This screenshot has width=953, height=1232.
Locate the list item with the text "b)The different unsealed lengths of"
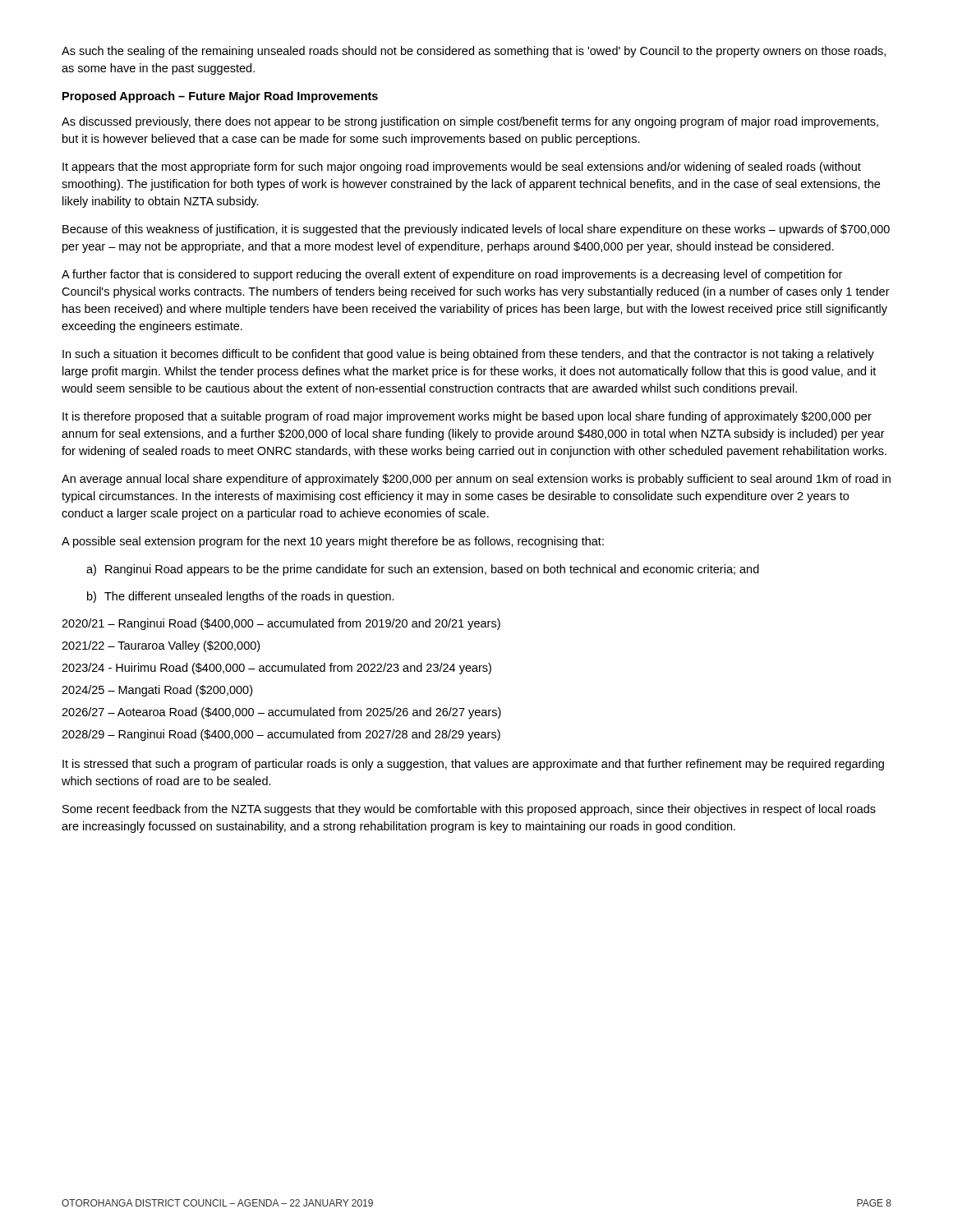point(241,597)
